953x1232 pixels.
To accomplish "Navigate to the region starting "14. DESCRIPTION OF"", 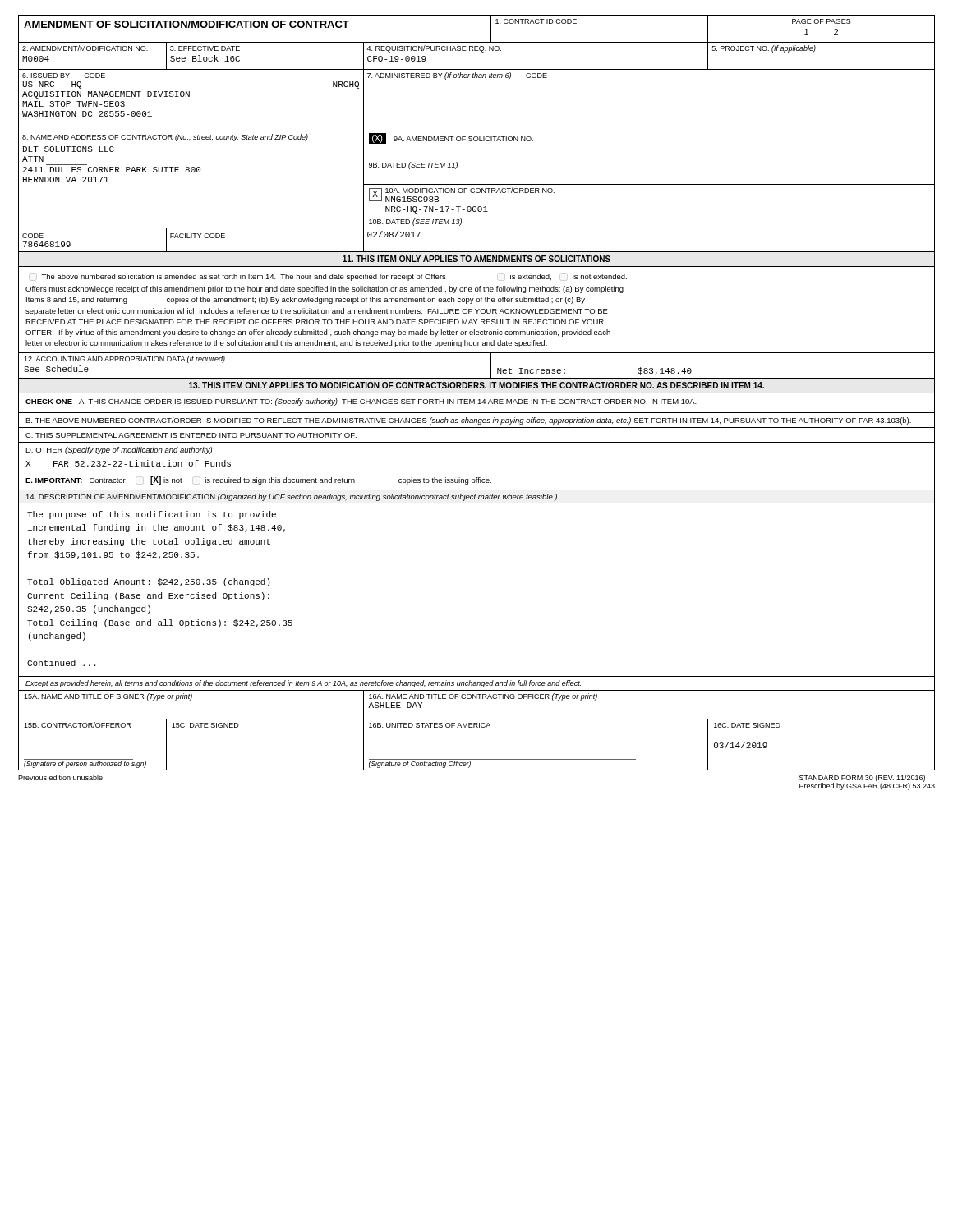I will point(291,496).
